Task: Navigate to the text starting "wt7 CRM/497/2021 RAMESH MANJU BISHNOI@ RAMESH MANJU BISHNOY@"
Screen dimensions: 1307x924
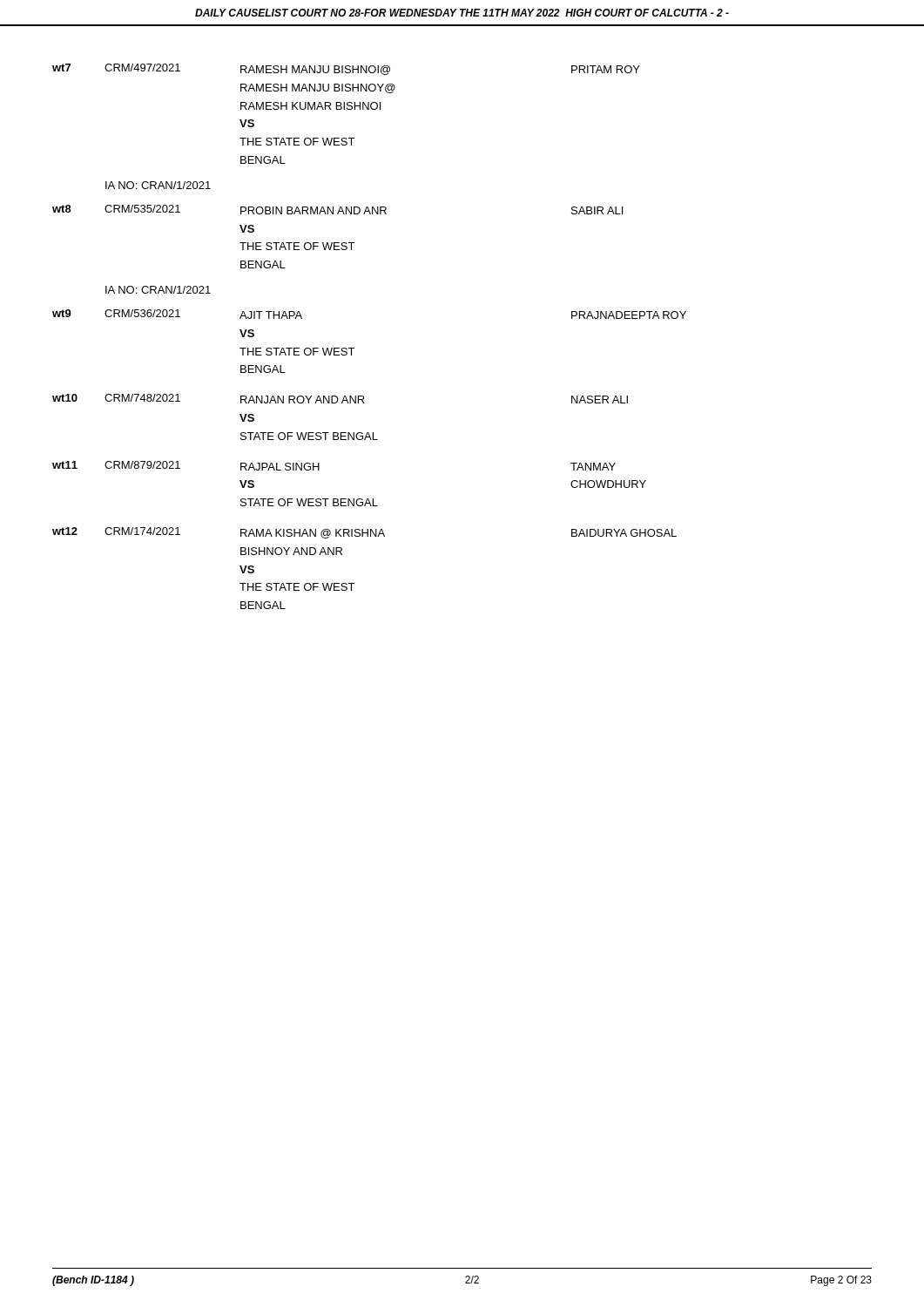Action: (346, 115)
